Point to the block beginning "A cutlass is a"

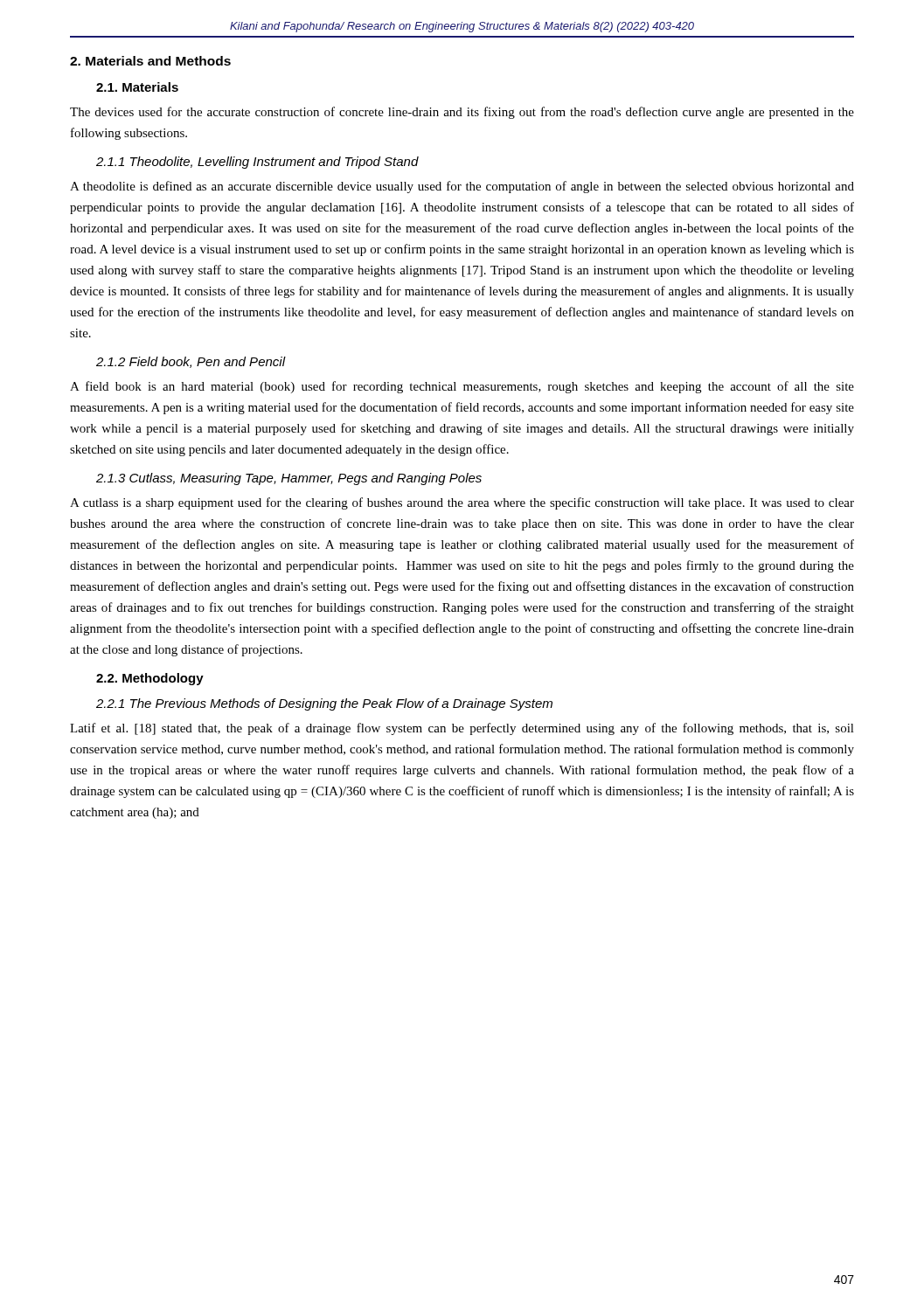[462, 576]
